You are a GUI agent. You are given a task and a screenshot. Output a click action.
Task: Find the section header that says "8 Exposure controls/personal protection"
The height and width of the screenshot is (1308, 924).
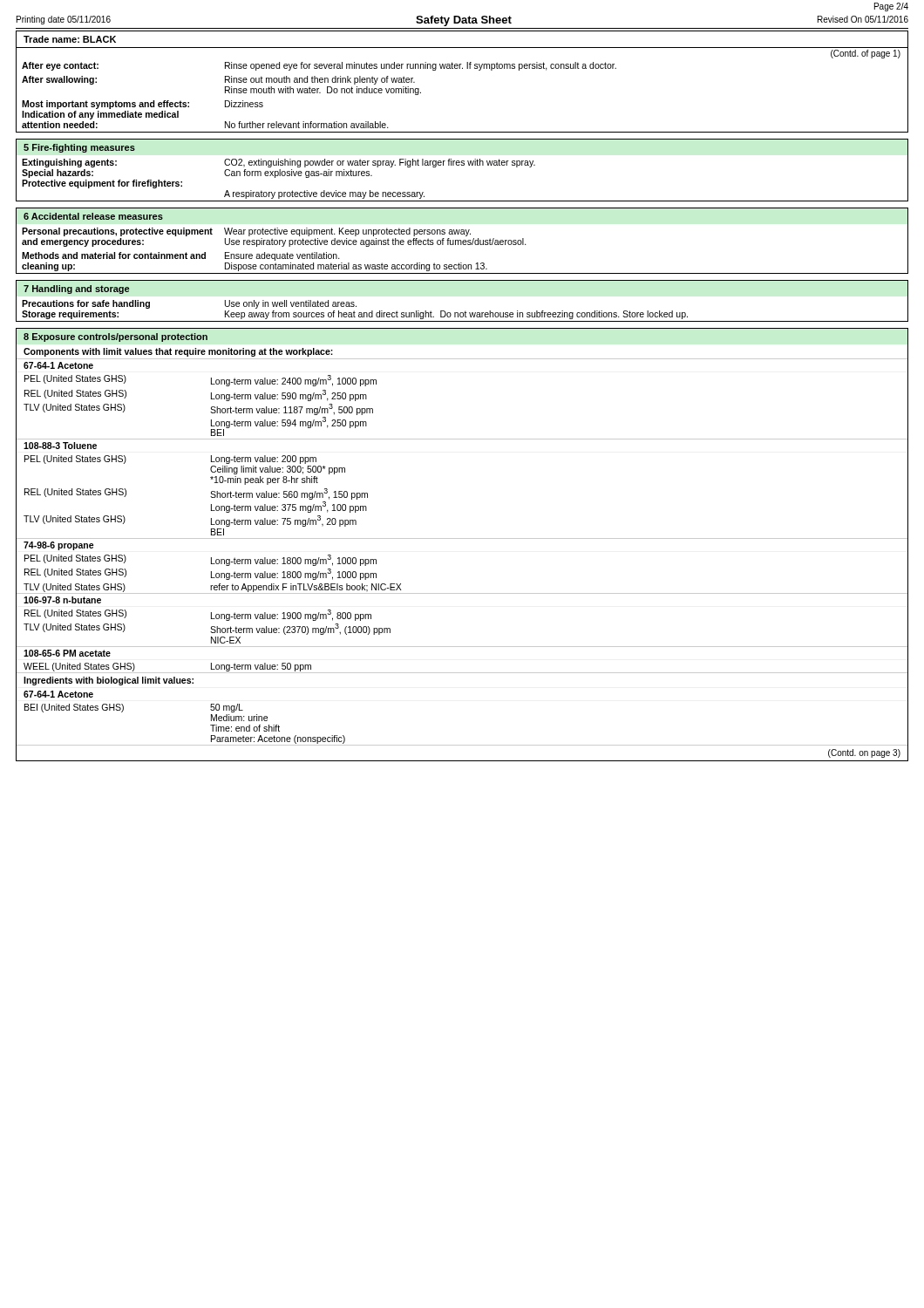116,337
